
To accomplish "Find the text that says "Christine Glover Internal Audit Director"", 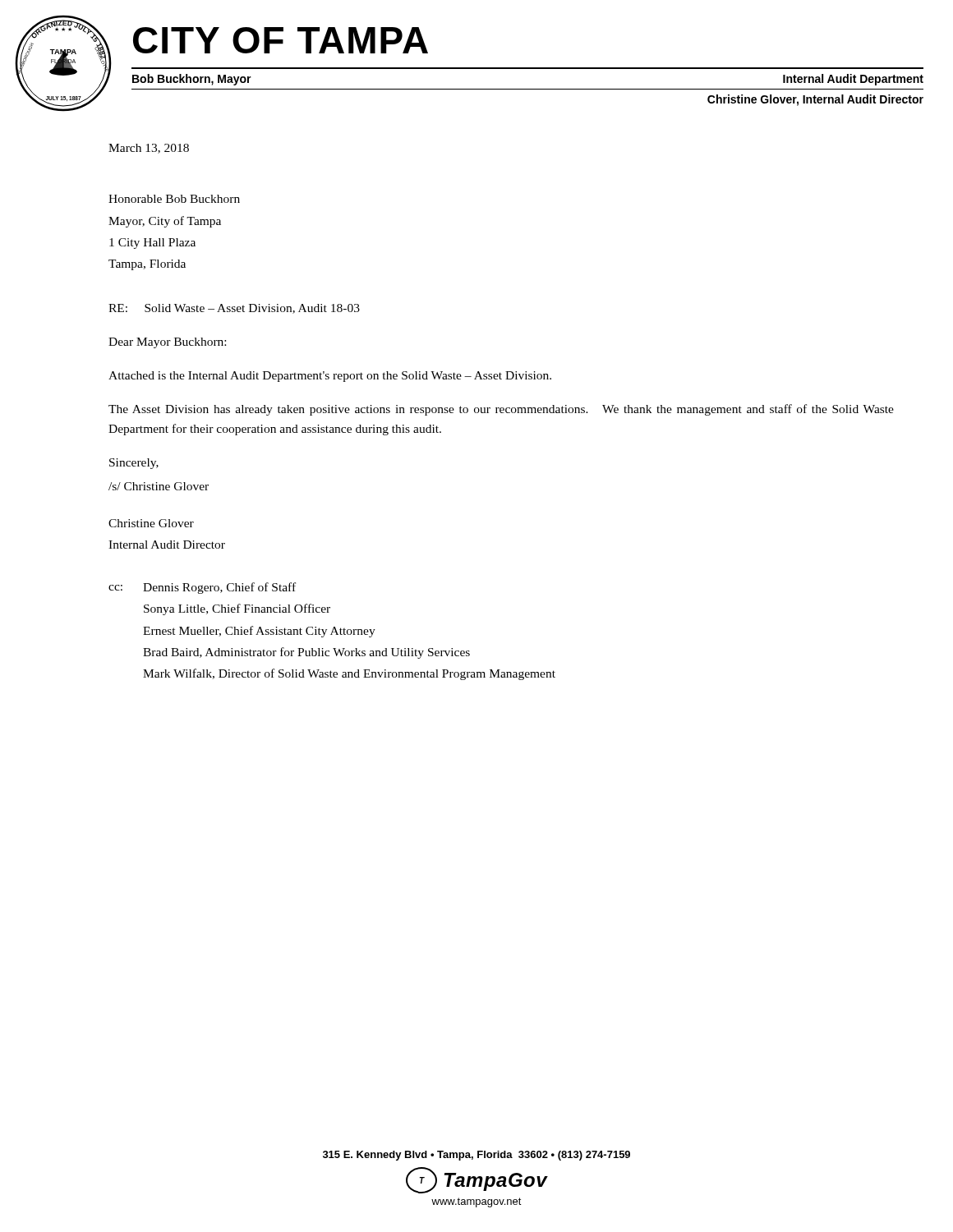I will click(151, 523).
